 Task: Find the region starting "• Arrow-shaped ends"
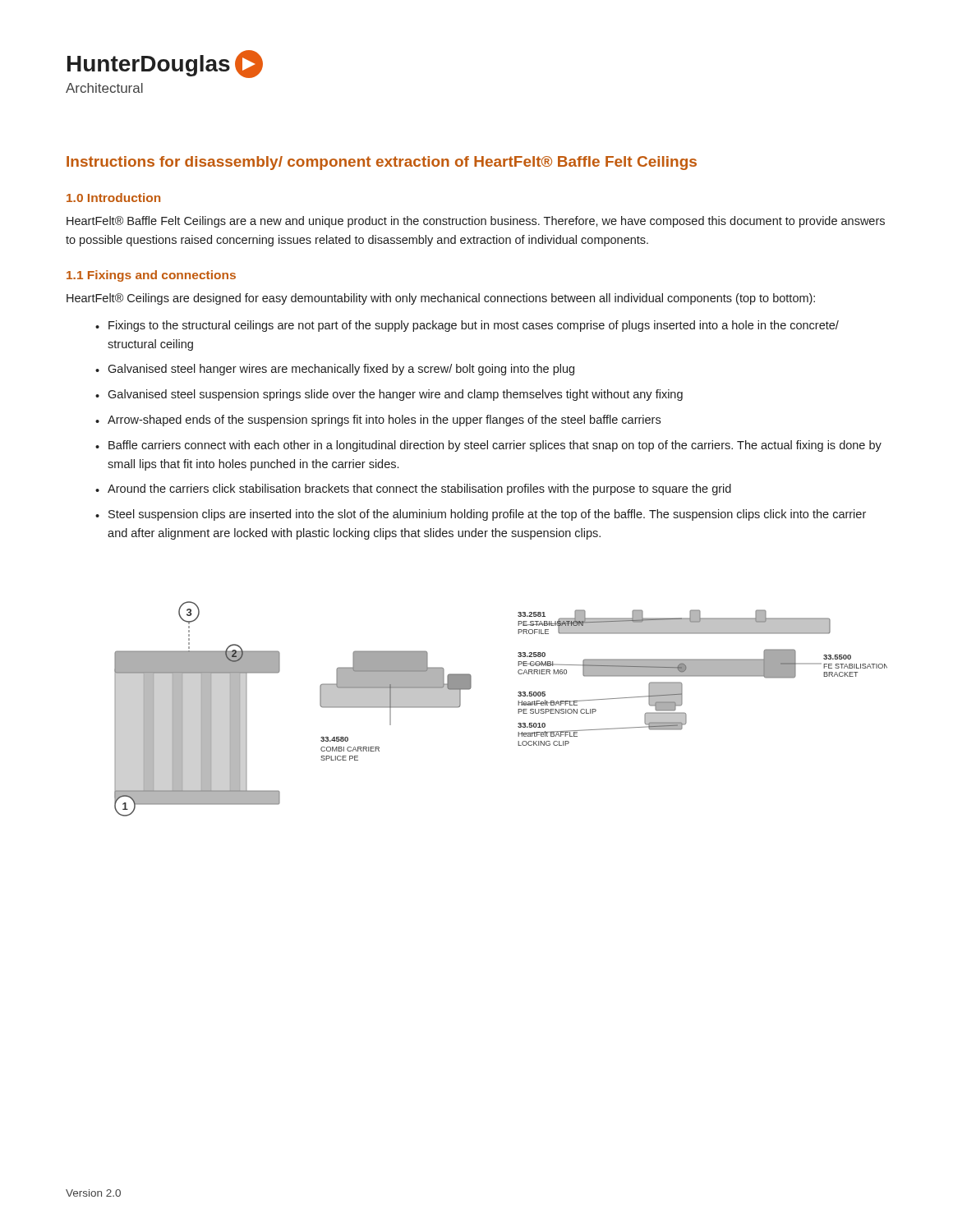pos(378,421)
